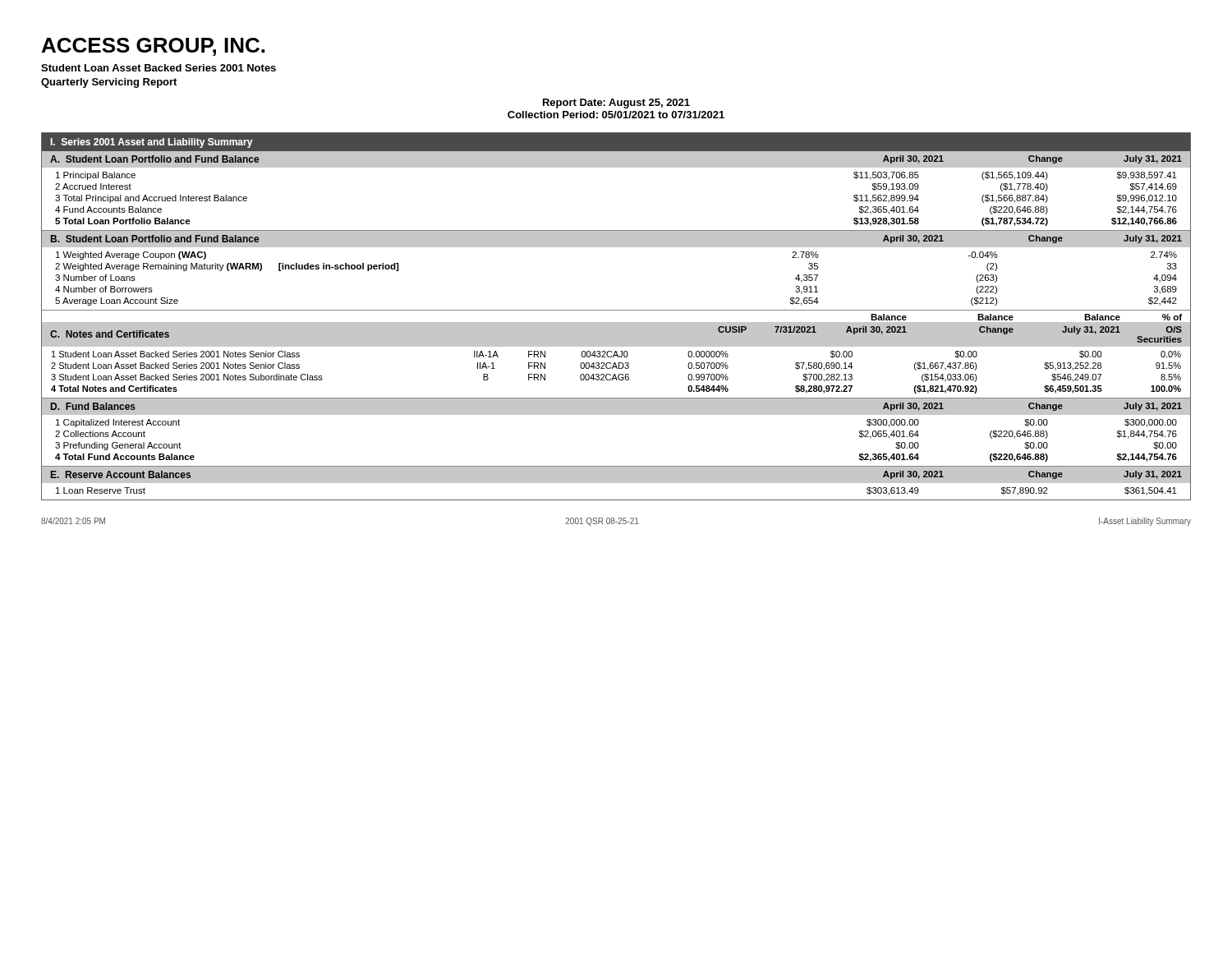Select the text block starting "B. Student Loan Portfolio and Fund"
The image size is (1232, 953).
[155, 239]
